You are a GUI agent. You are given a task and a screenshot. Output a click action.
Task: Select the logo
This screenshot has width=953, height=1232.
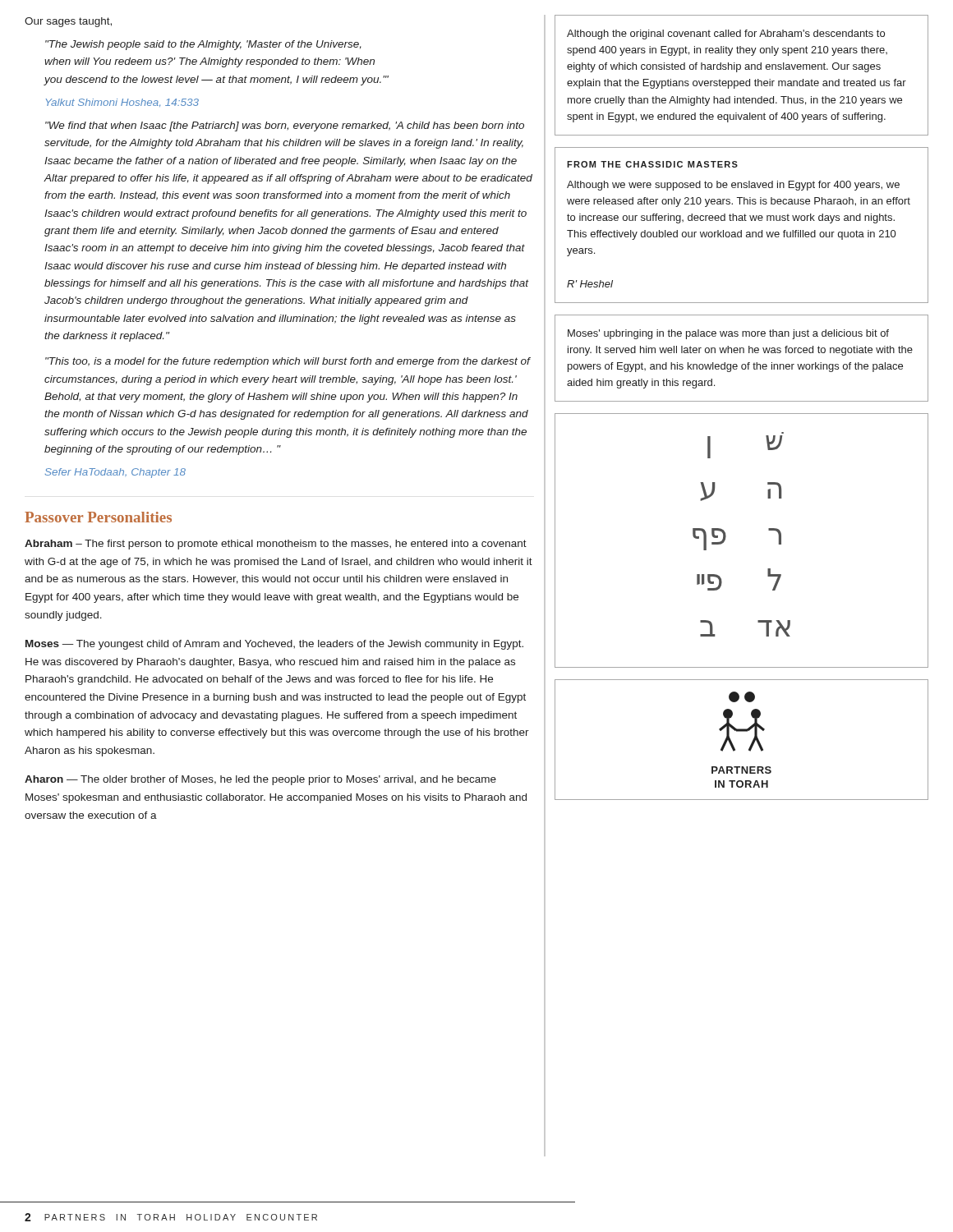point(741,740)
